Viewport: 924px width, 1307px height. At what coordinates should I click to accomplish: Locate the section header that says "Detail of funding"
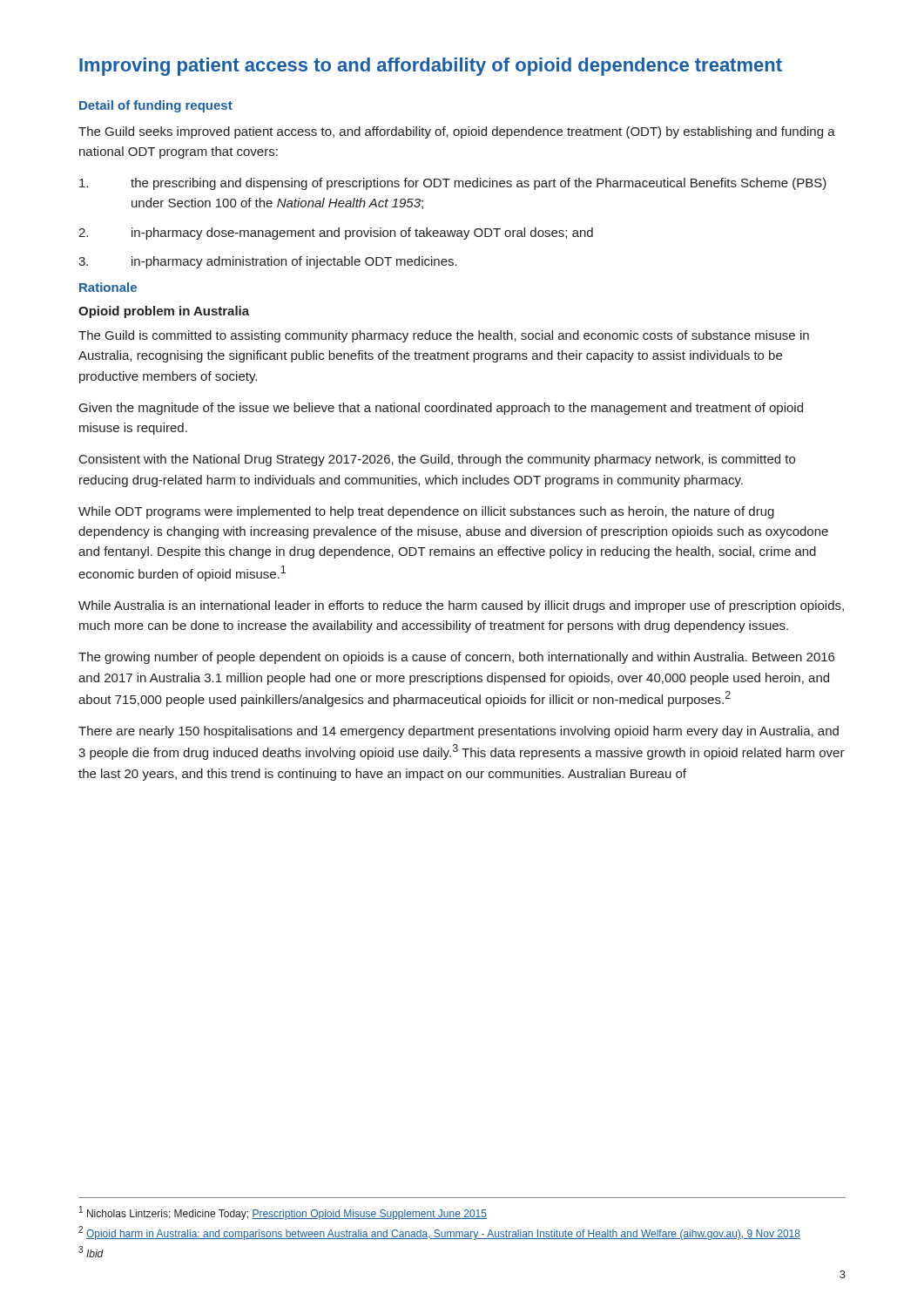(x=156, y=106)
